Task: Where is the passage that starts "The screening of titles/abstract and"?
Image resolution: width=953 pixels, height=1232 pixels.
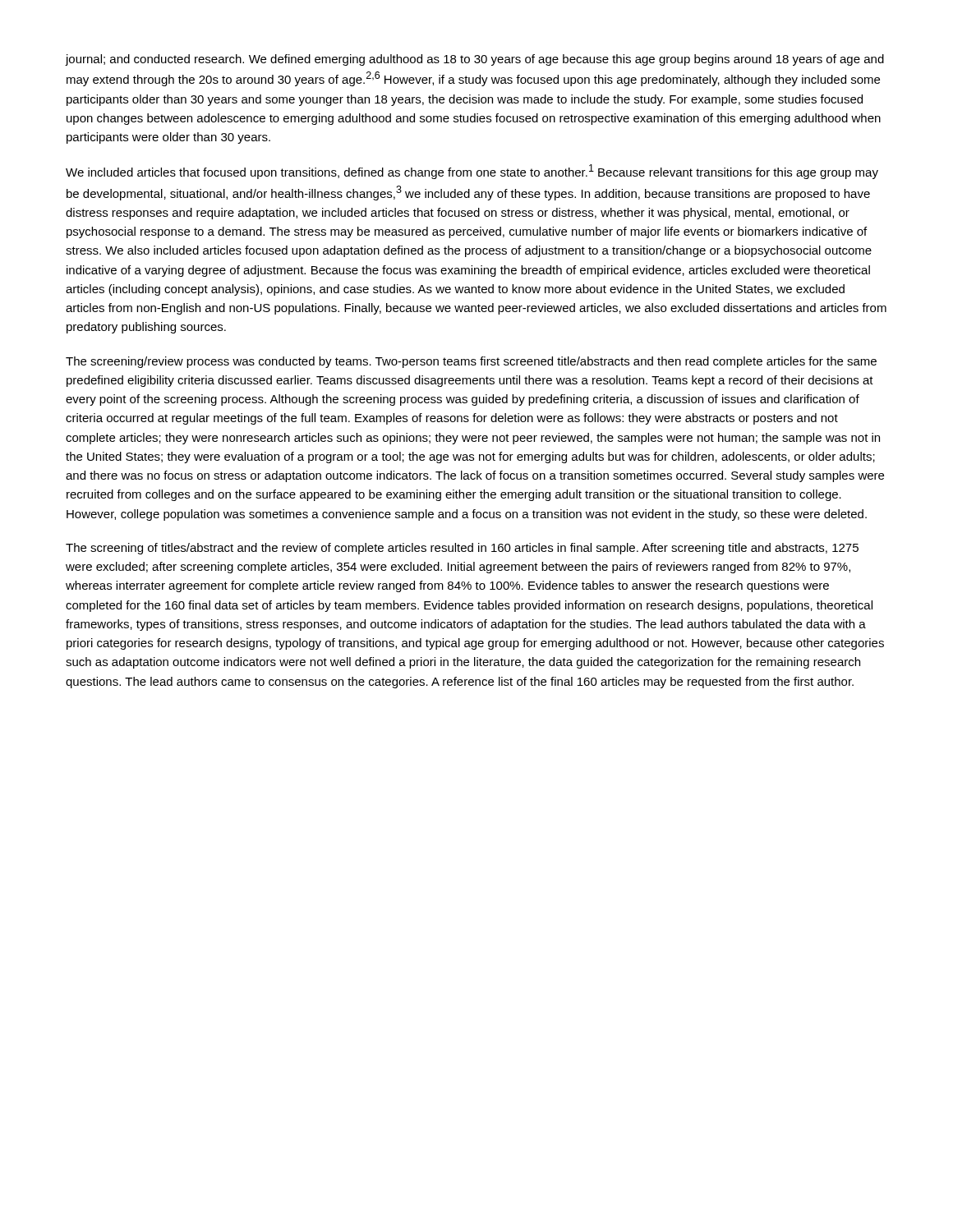Action: click(x=475, y=614)
